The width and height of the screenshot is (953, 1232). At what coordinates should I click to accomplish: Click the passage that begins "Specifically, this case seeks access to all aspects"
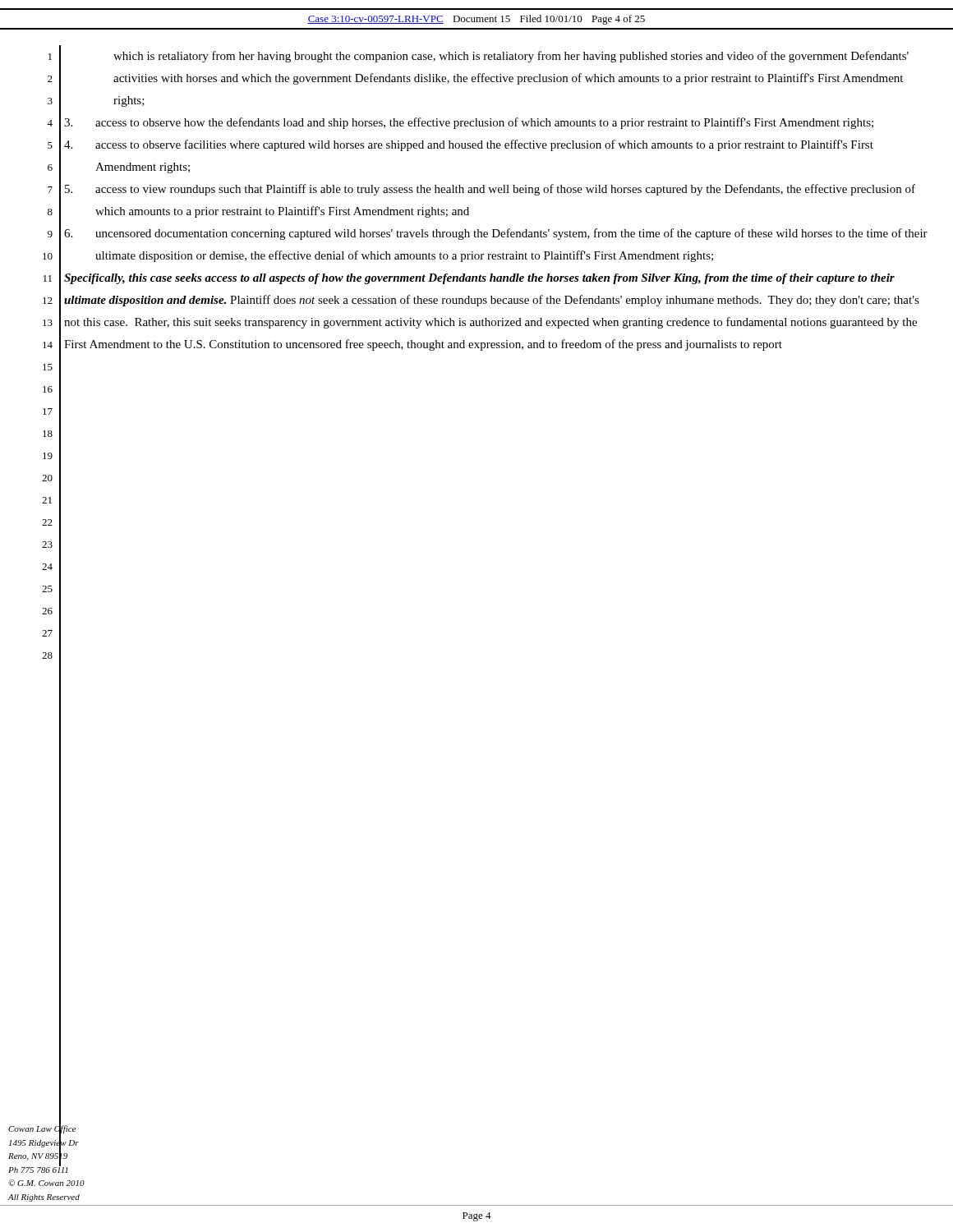[492, 311]
